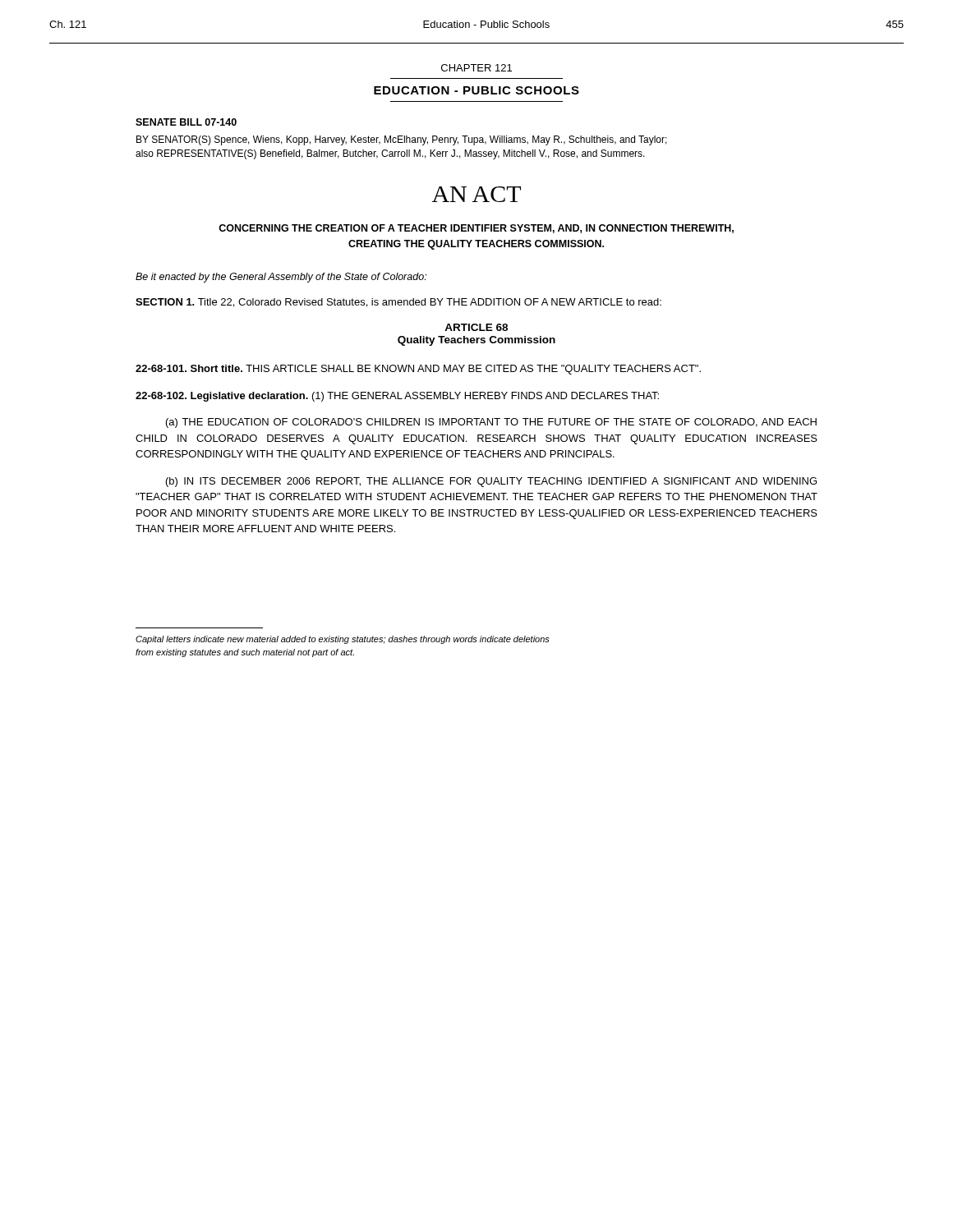Click on the text starting "22-68-102. Legislative declaration."
The width and height of the screenshot is (953, 1232).
click(398, 395)
